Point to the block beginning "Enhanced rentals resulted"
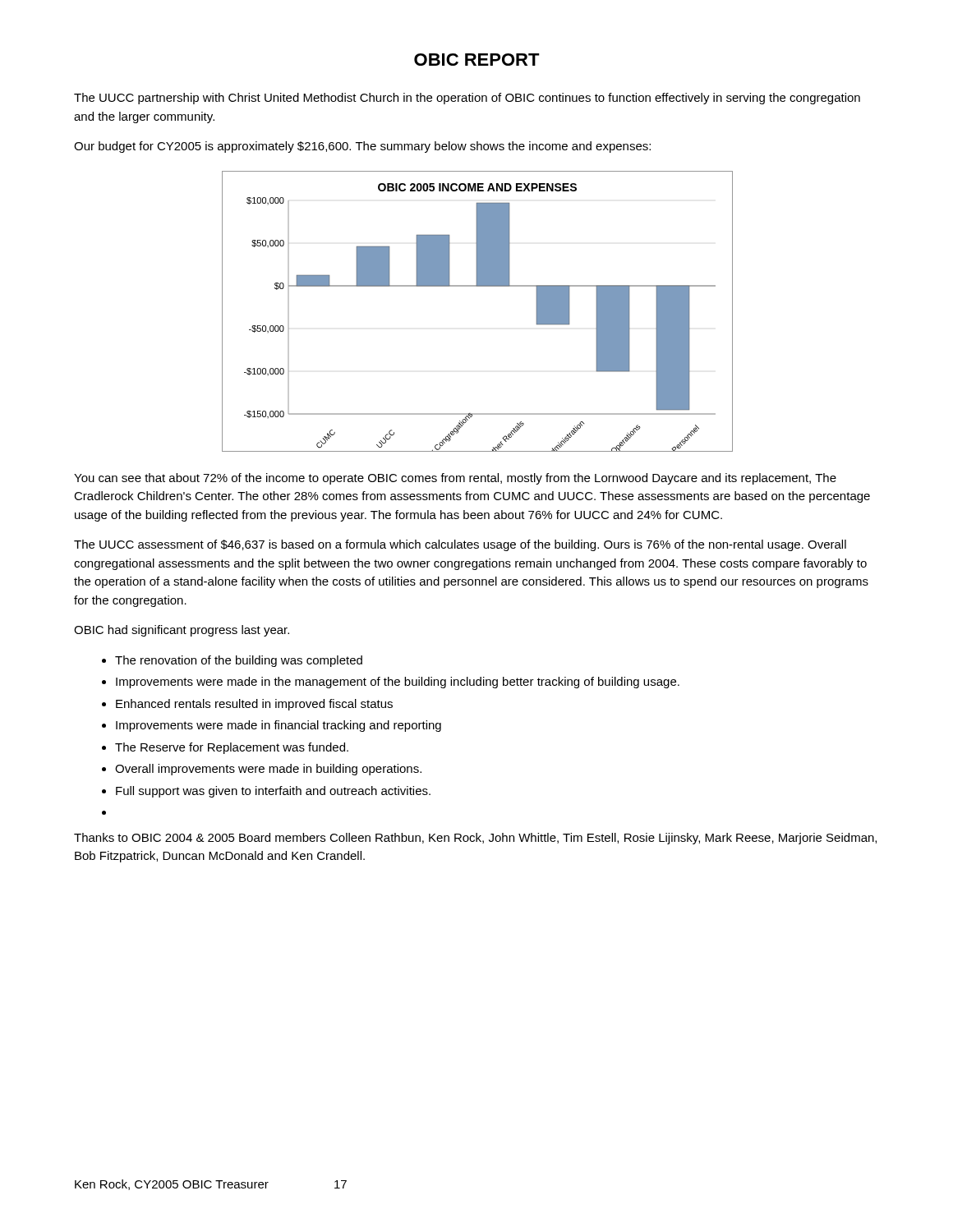 pyautogui.click(x=254, y=705)
